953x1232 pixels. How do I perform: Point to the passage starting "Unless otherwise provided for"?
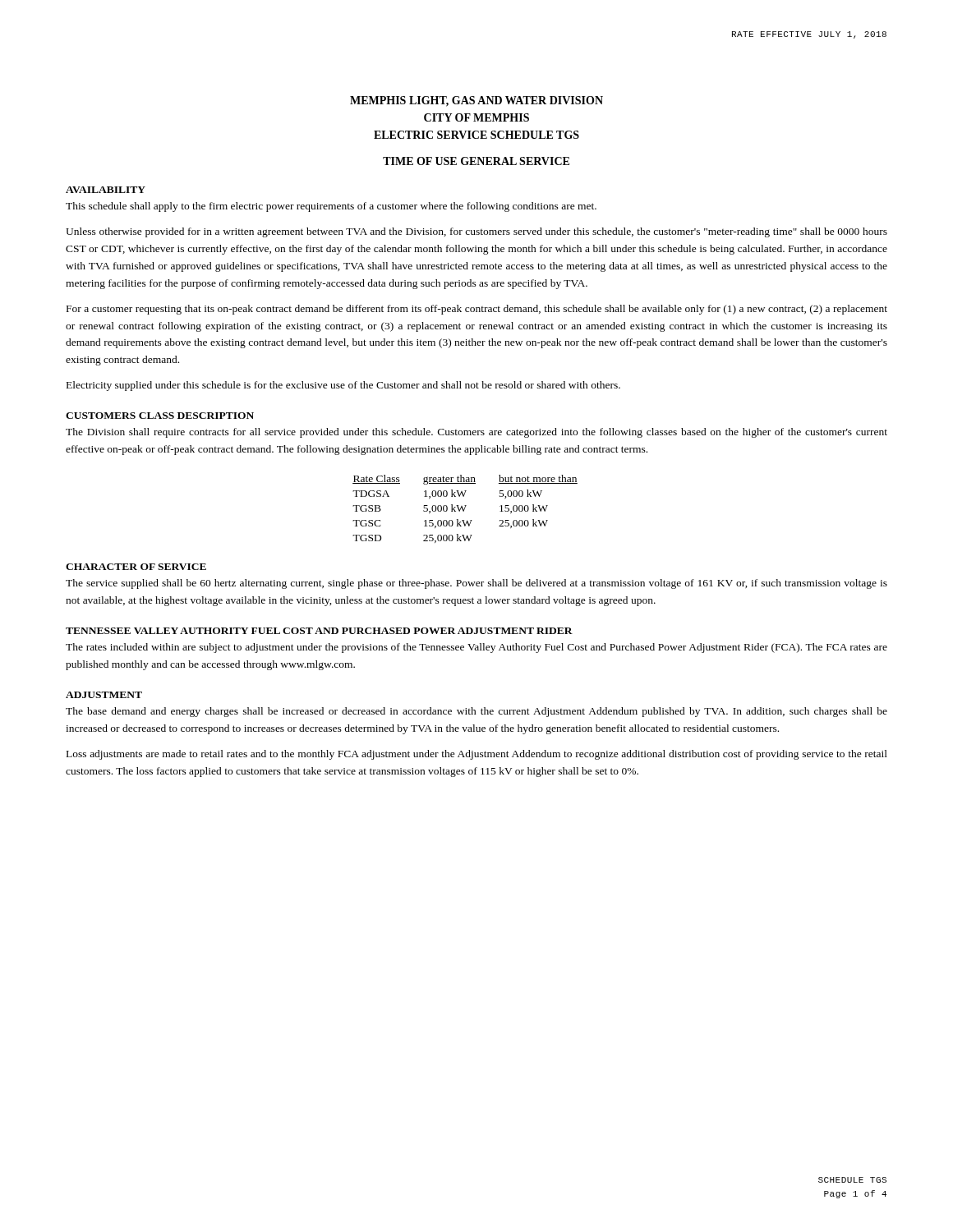point(476,257)
